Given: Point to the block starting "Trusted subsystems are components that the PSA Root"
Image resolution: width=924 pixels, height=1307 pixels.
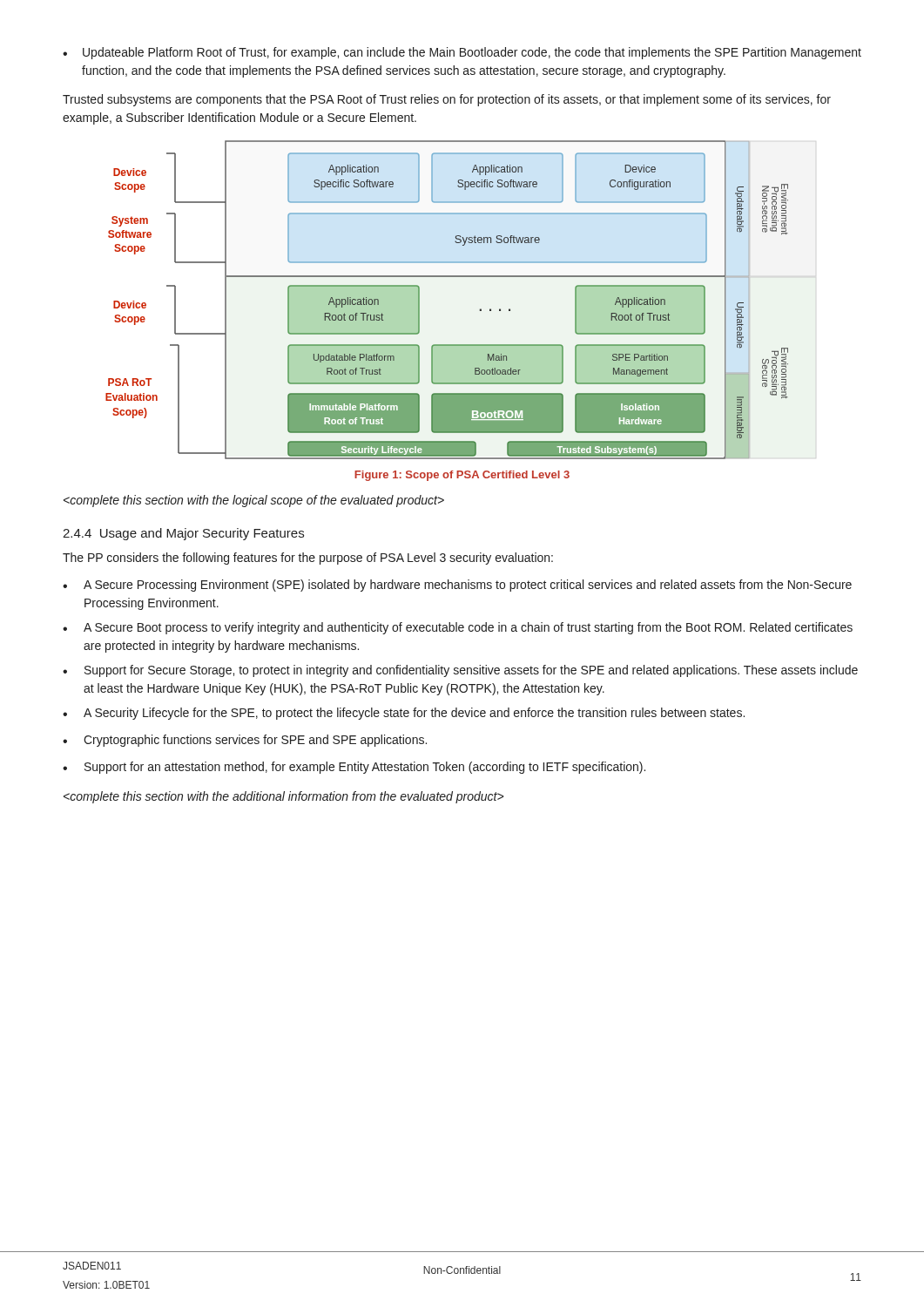Looking at the screenshot, I should point(447,108).
